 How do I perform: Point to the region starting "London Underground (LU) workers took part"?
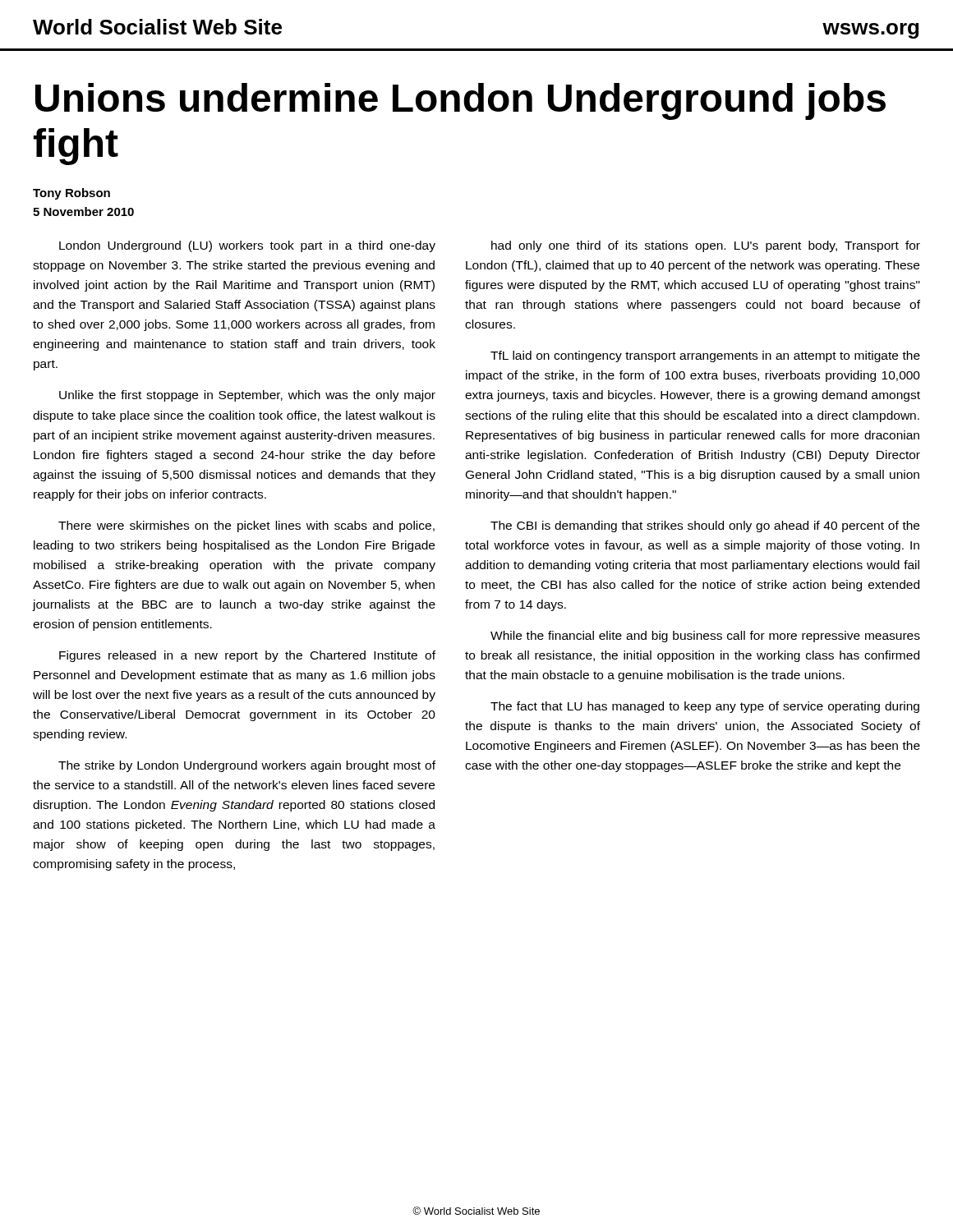pos(234,305)
